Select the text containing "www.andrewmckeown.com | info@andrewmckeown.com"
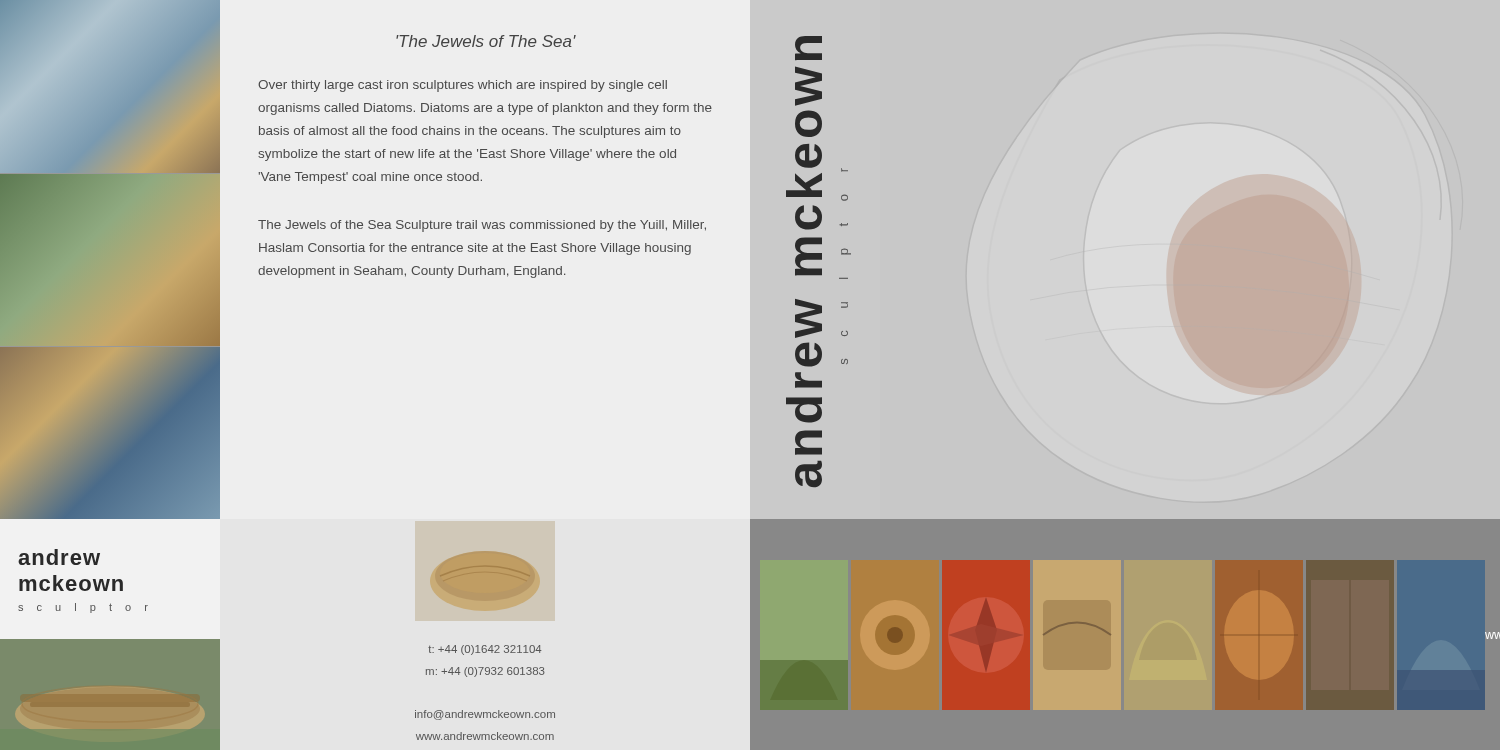 pos(1492,634)
